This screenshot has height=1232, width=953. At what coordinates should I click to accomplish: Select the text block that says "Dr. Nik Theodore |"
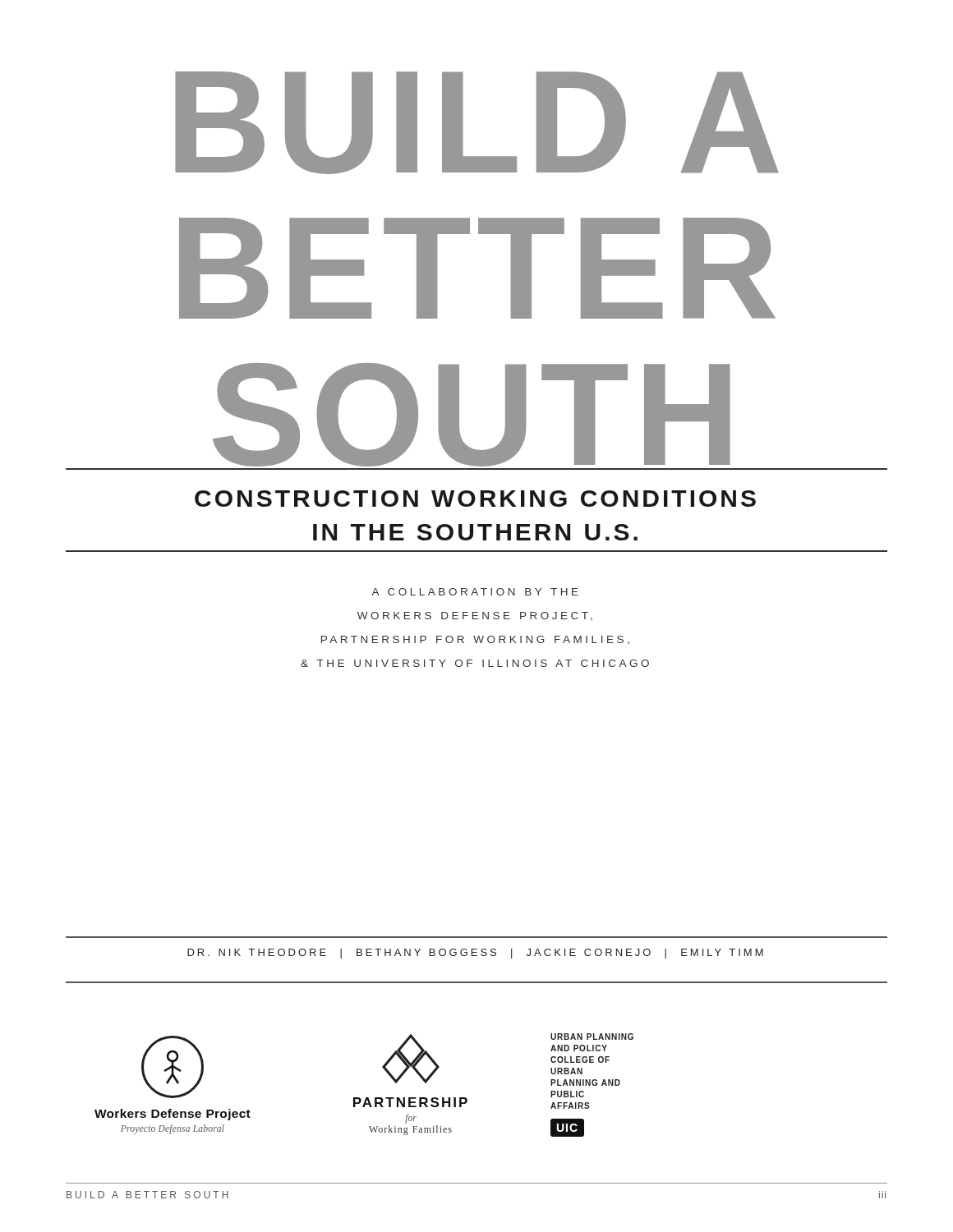coord(476,952)
